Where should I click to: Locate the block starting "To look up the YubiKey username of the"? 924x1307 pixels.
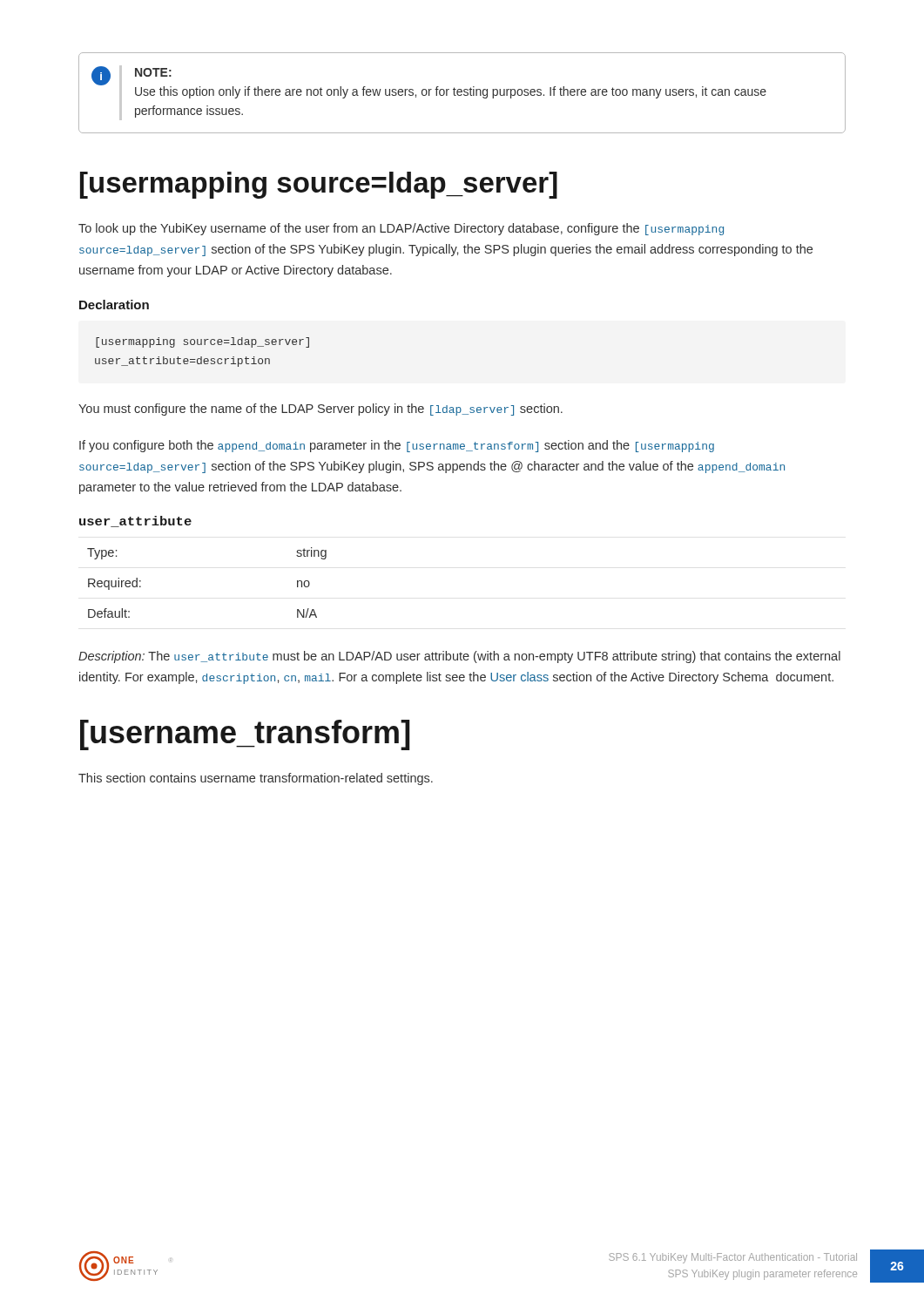click(x=446, y=249)
